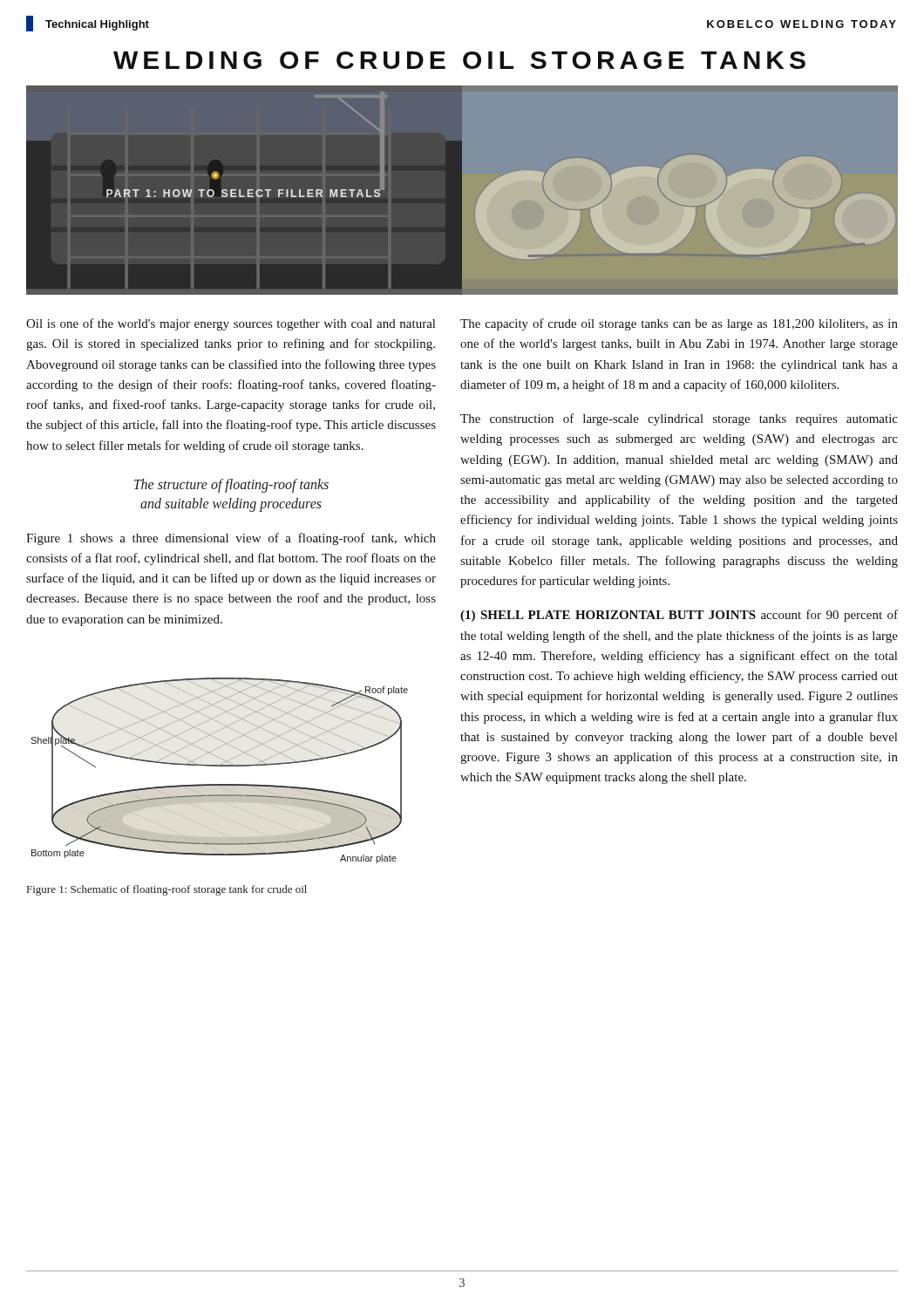This screenshot has width=924, height=1308.
Task: Click on the illustration
Action: pos(231,760)
